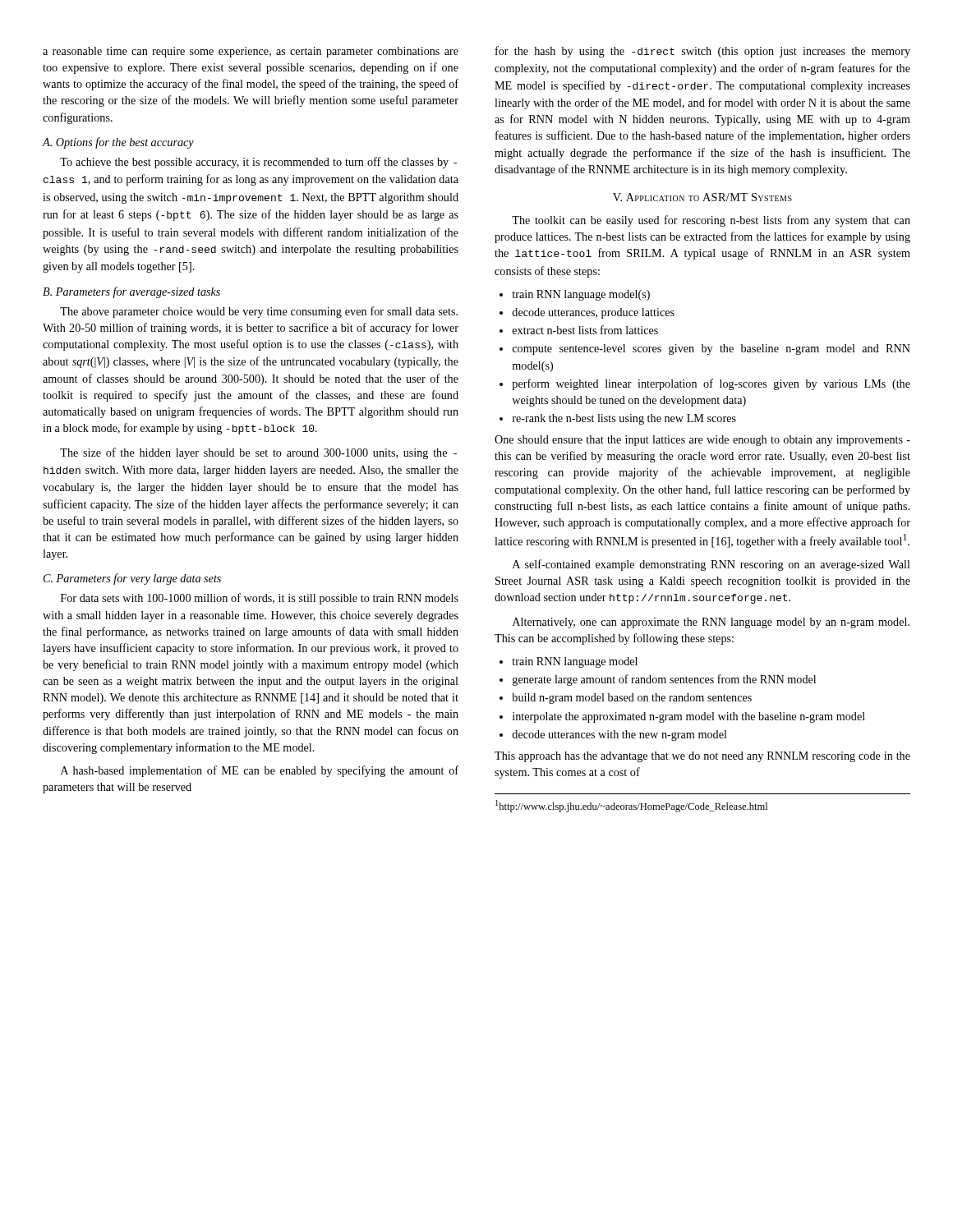The width and height of the screenshot is (953, 1232).
Task: Click on the text block starting "Alternatively, one can approximate the RNN language model"
Action: [x=702, y=630]
